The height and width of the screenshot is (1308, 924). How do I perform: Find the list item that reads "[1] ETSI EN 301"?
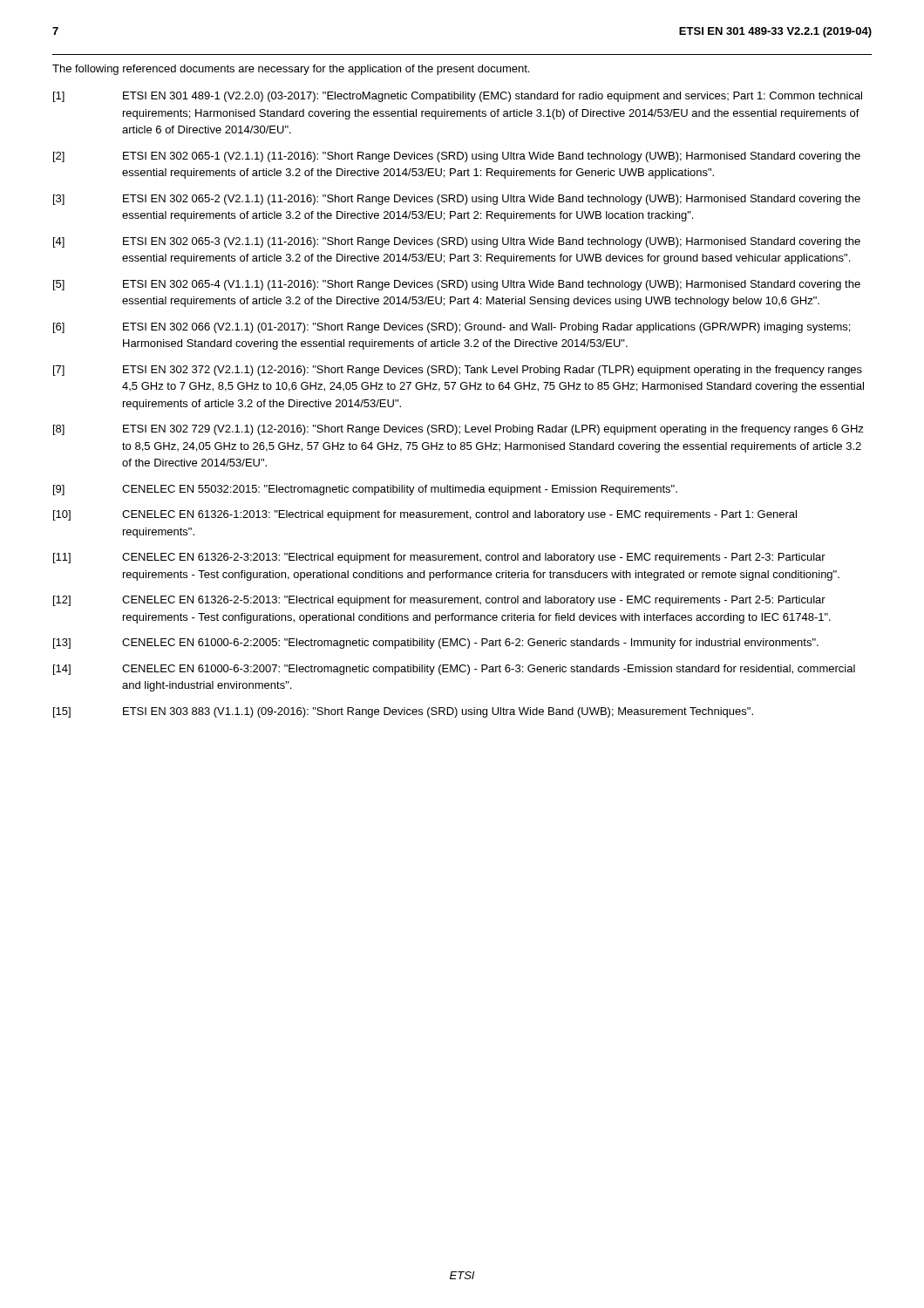(462, 113)
